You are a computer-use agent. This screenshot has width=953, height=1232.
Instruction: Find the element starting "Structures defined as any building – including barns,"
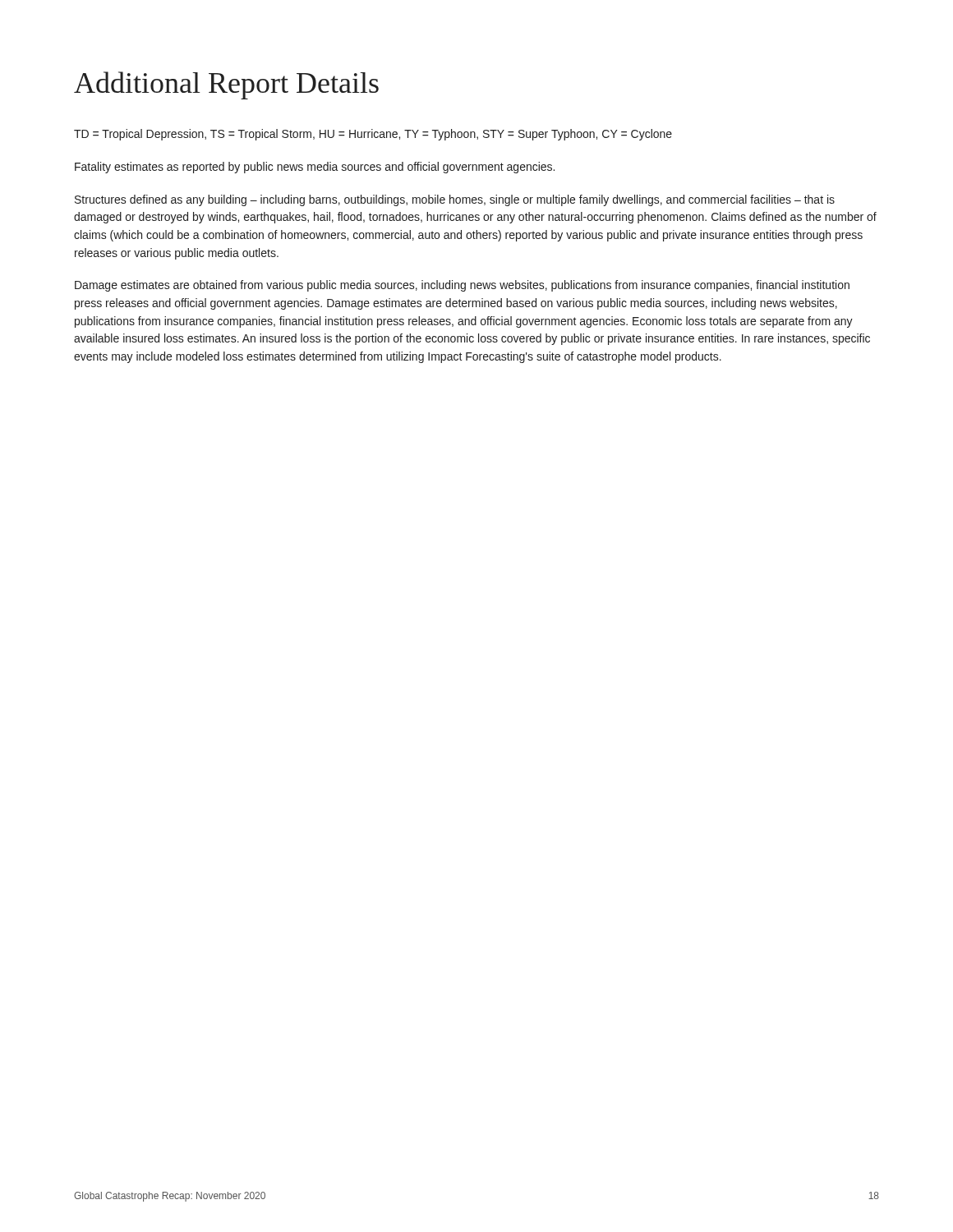point(476,227)
